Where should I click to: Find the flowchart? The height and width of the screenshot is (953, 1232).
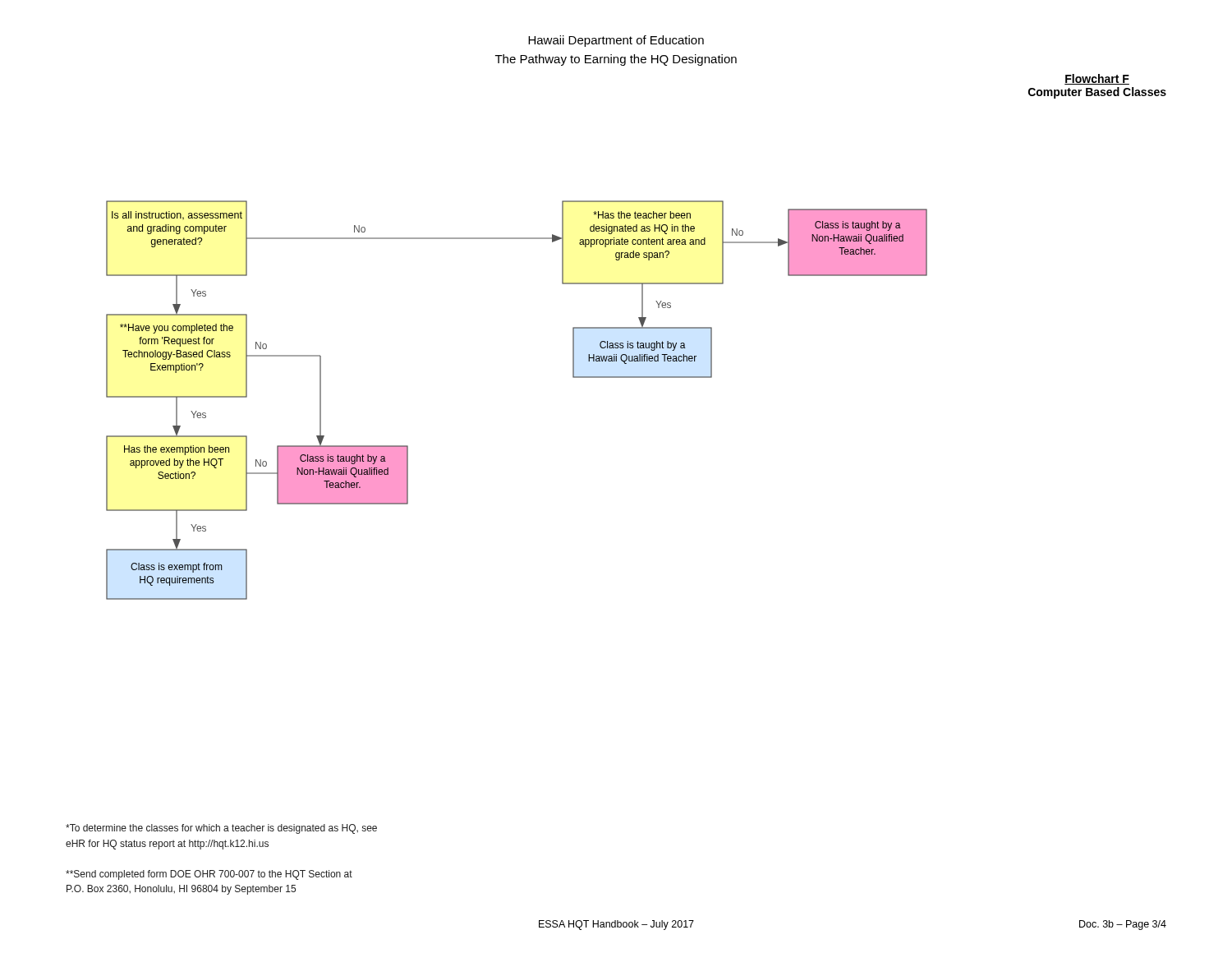tap(616, 456)
